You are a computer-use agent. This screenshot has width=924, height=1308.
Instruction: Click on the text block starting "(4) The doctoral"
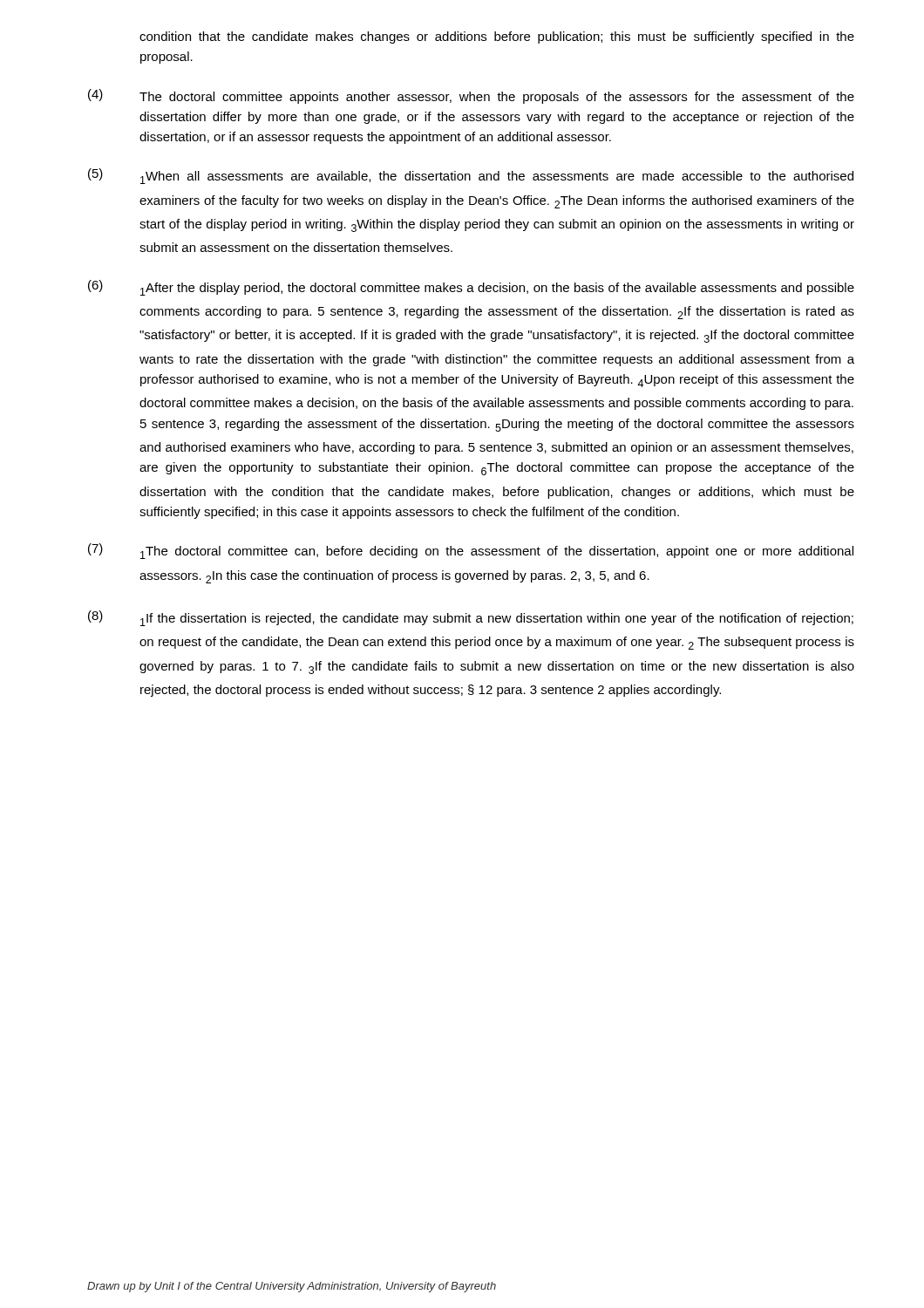click(471, 116)
